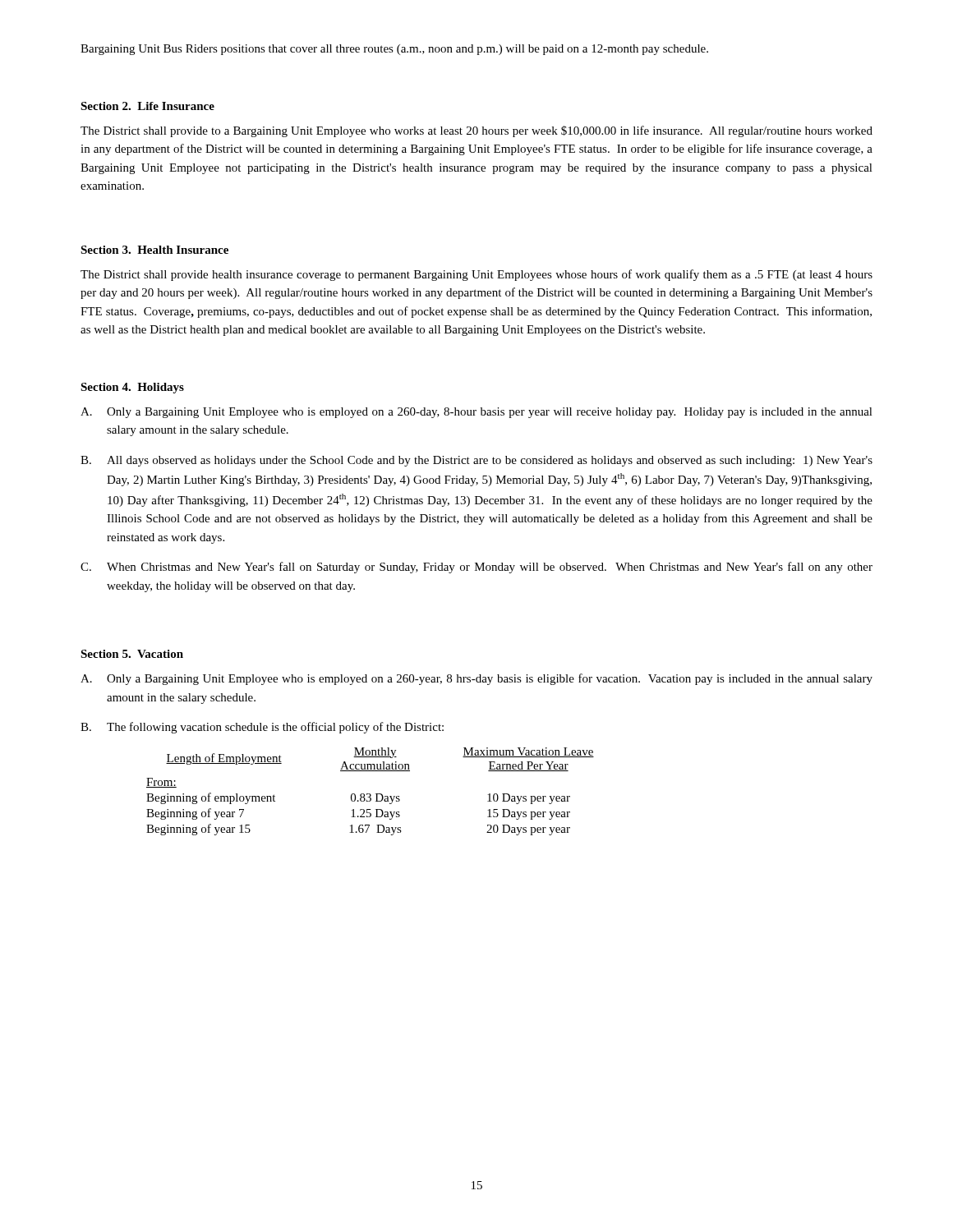Find the section header on this page that starts "Section 3. Health"

coord(155,249)
